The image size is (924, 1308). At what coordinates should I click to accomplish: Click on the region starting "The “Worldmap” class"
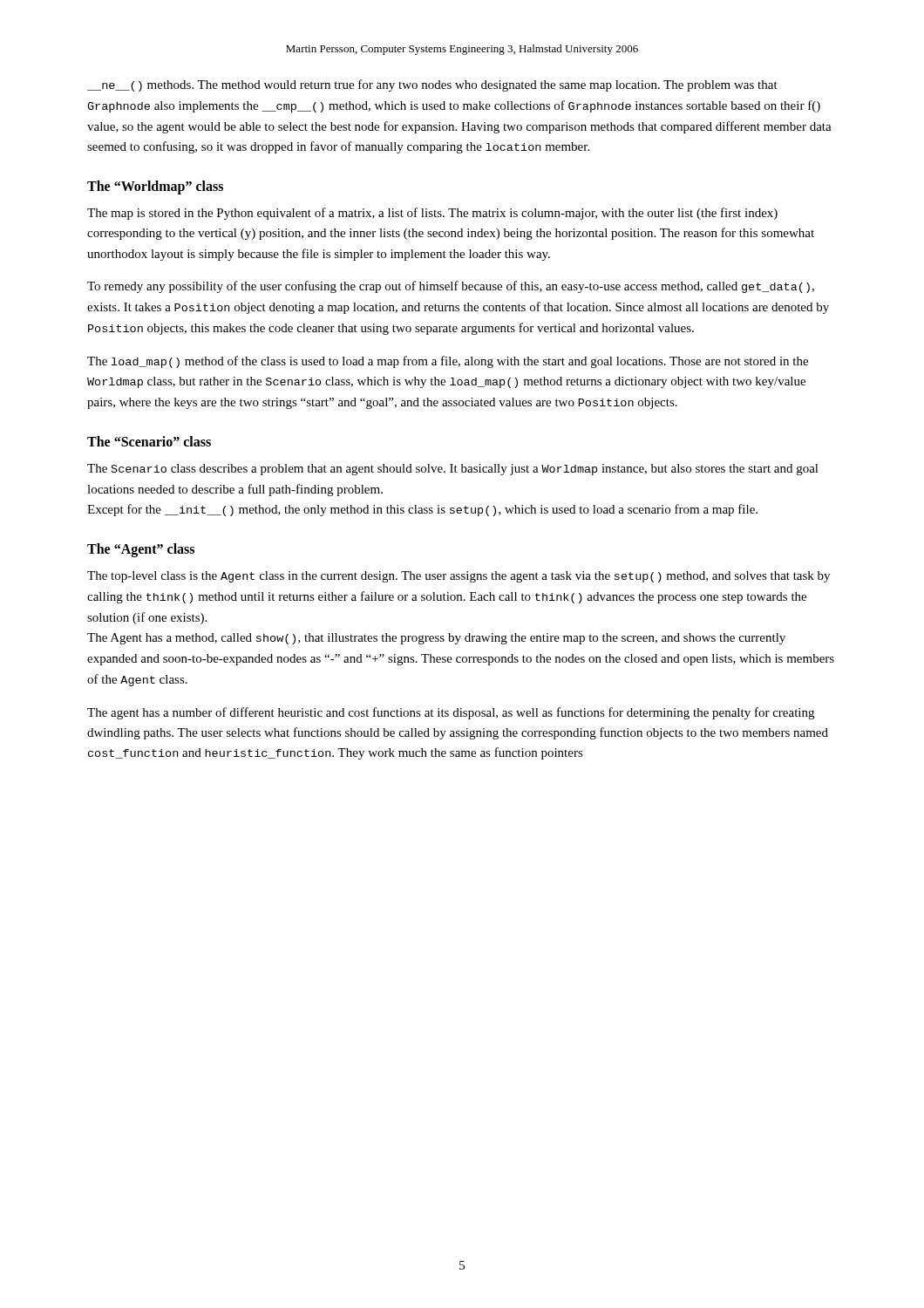(x=155, y=186)
